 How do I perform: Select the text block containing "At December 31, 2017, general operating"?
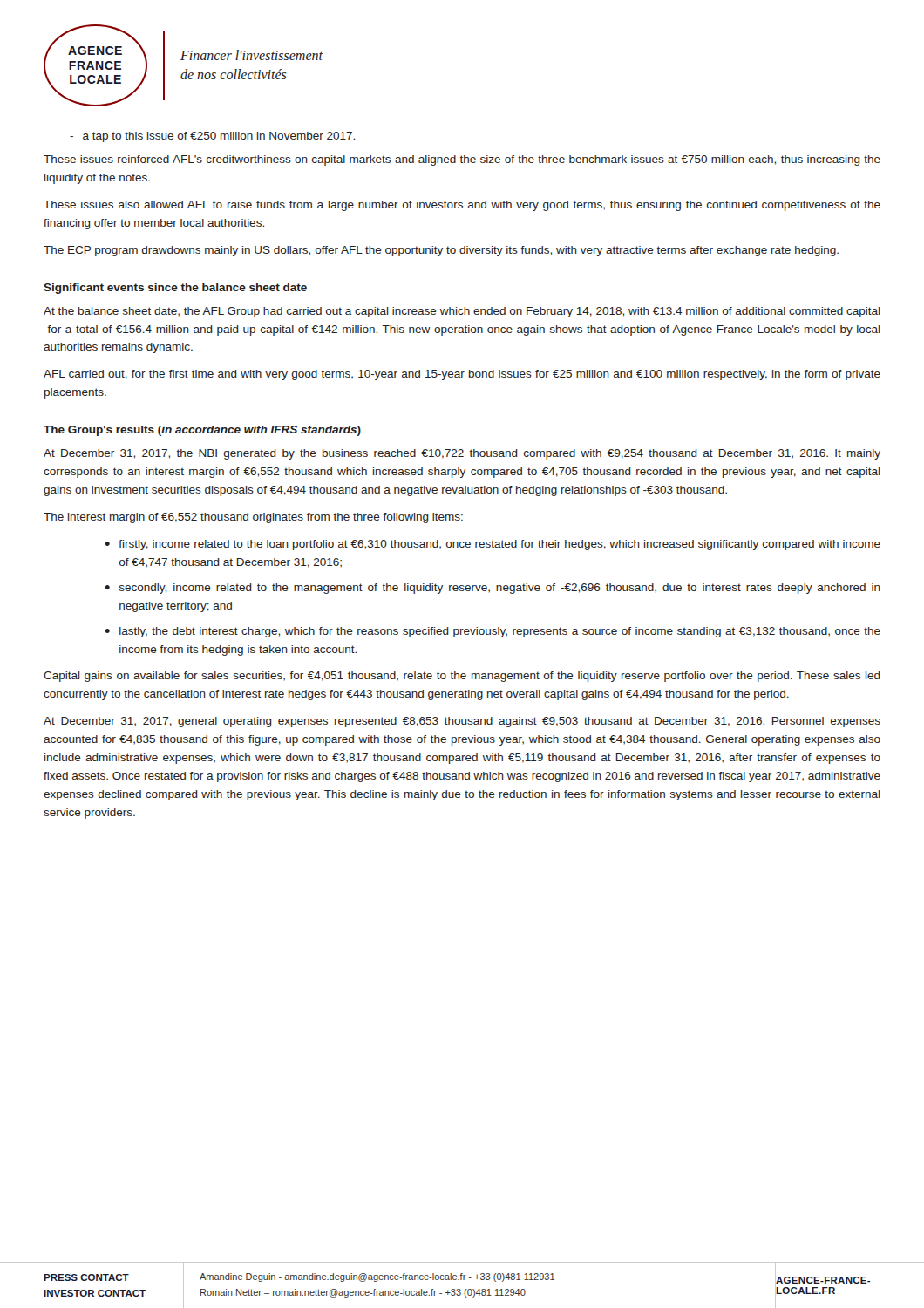(x=462, y=767)
